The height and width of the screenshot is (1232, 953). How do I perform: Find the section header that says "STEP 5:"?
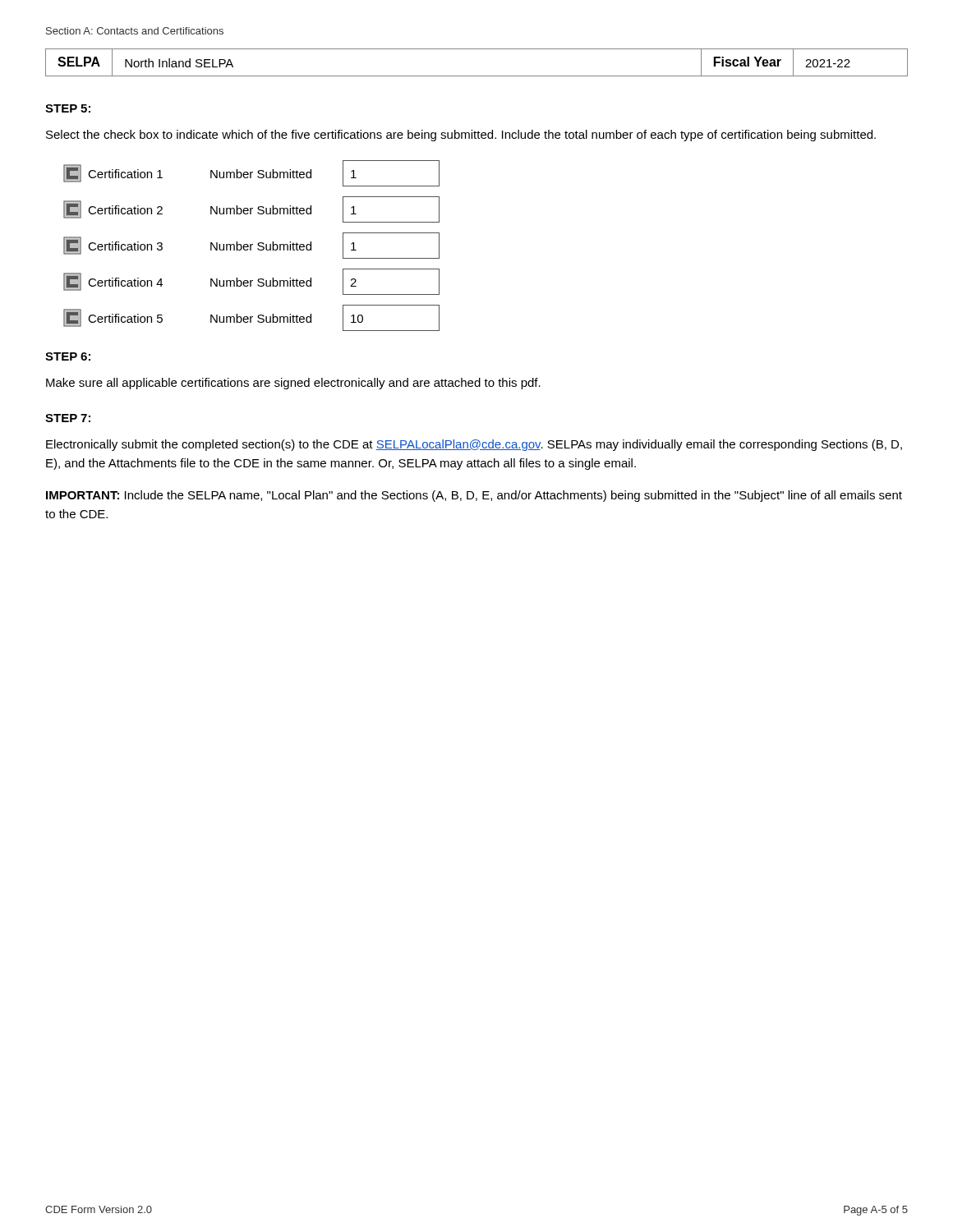[x=68, y=108]
